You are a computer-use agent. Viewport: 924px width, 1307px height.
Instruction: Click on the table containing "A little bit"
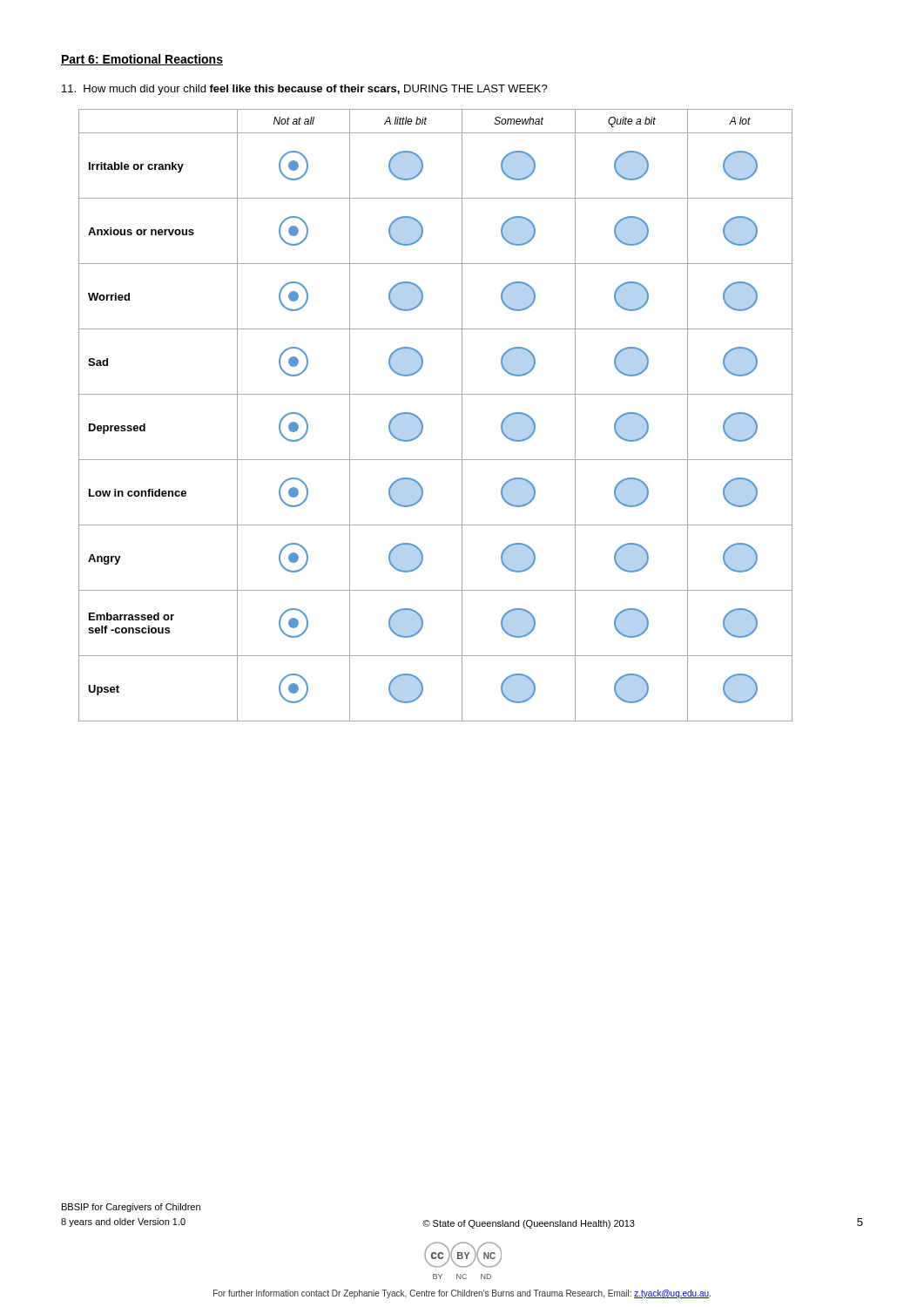[x=466, y=415]
